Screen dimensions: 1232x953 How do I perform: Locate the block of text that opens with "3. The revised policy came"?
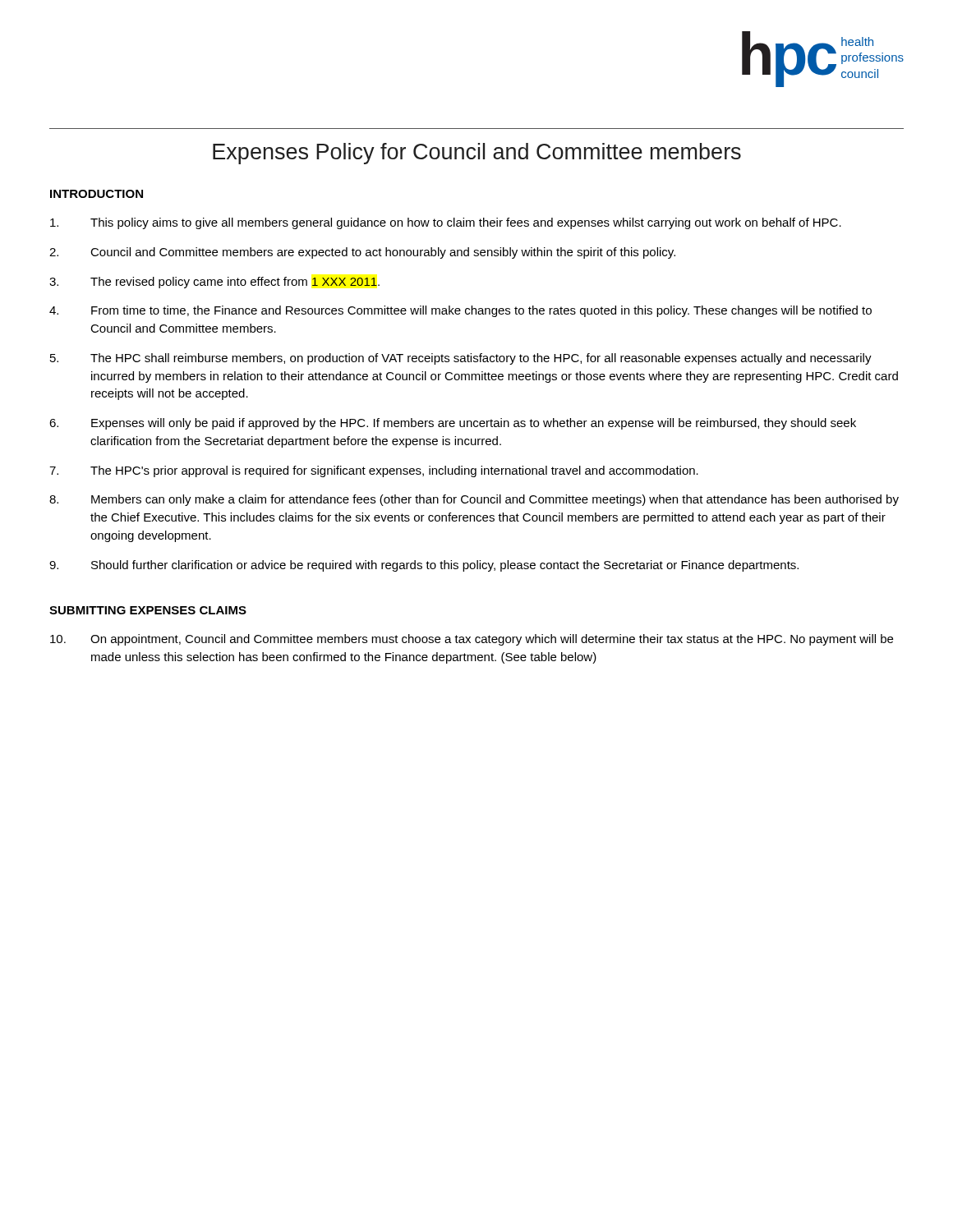(214, 283)
